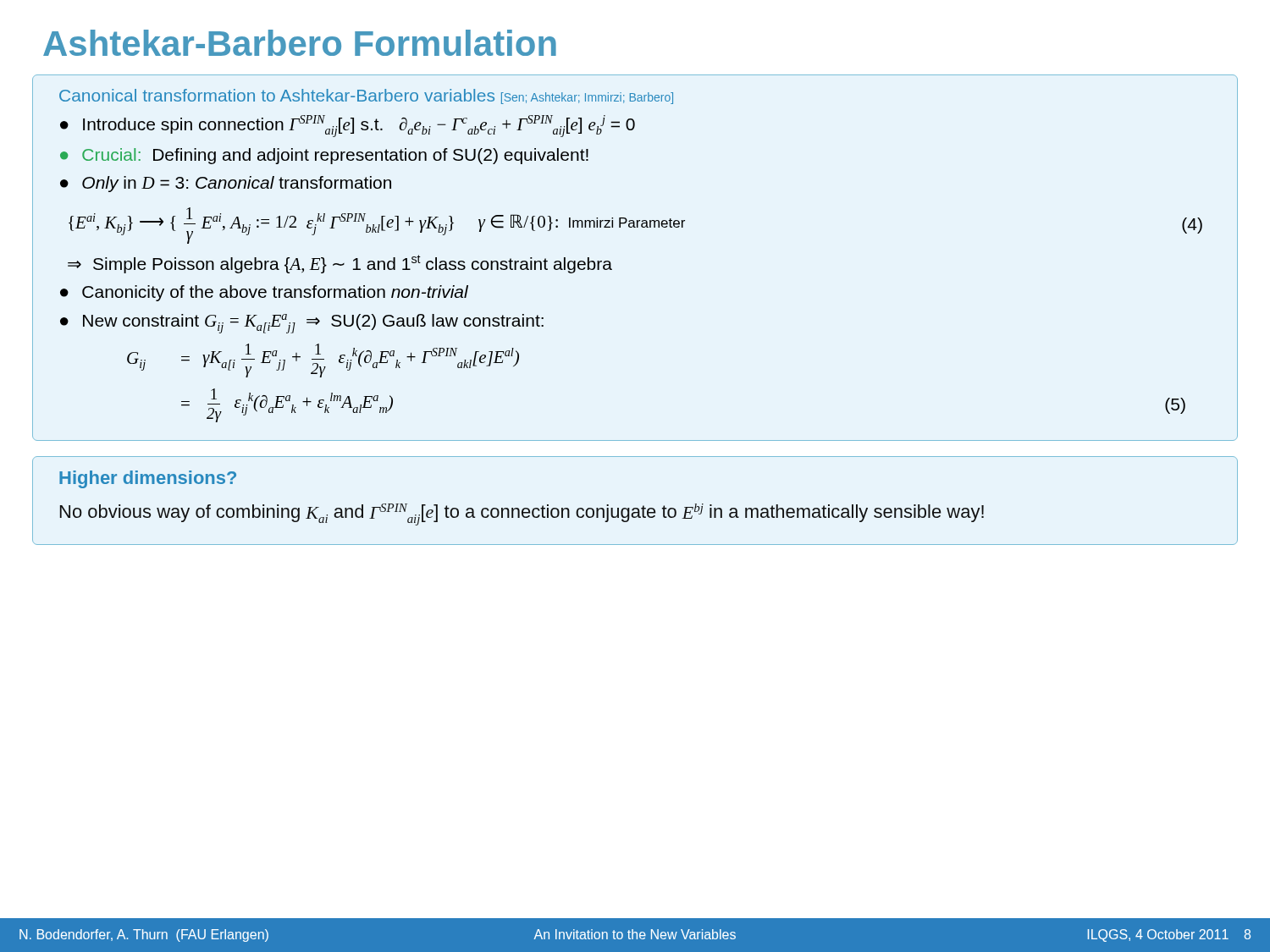Find the block on this page that starts "⇒ Simple Poisson algebra {A, E} ∼ 1"
This screenshot has height=952, width=1270.
(340, 264)
